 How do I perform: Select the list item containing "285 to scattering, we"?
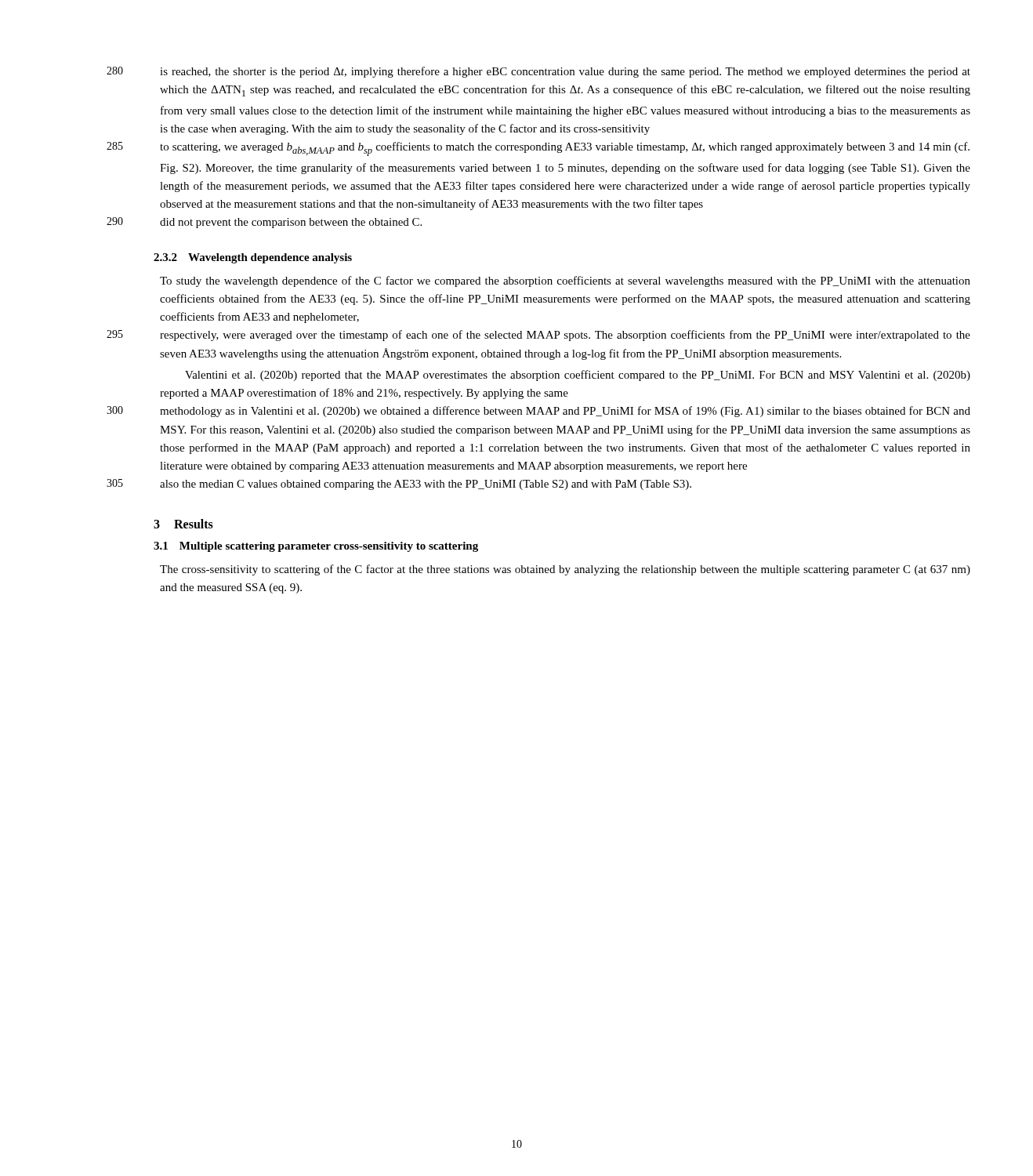(x=538, y=176)
